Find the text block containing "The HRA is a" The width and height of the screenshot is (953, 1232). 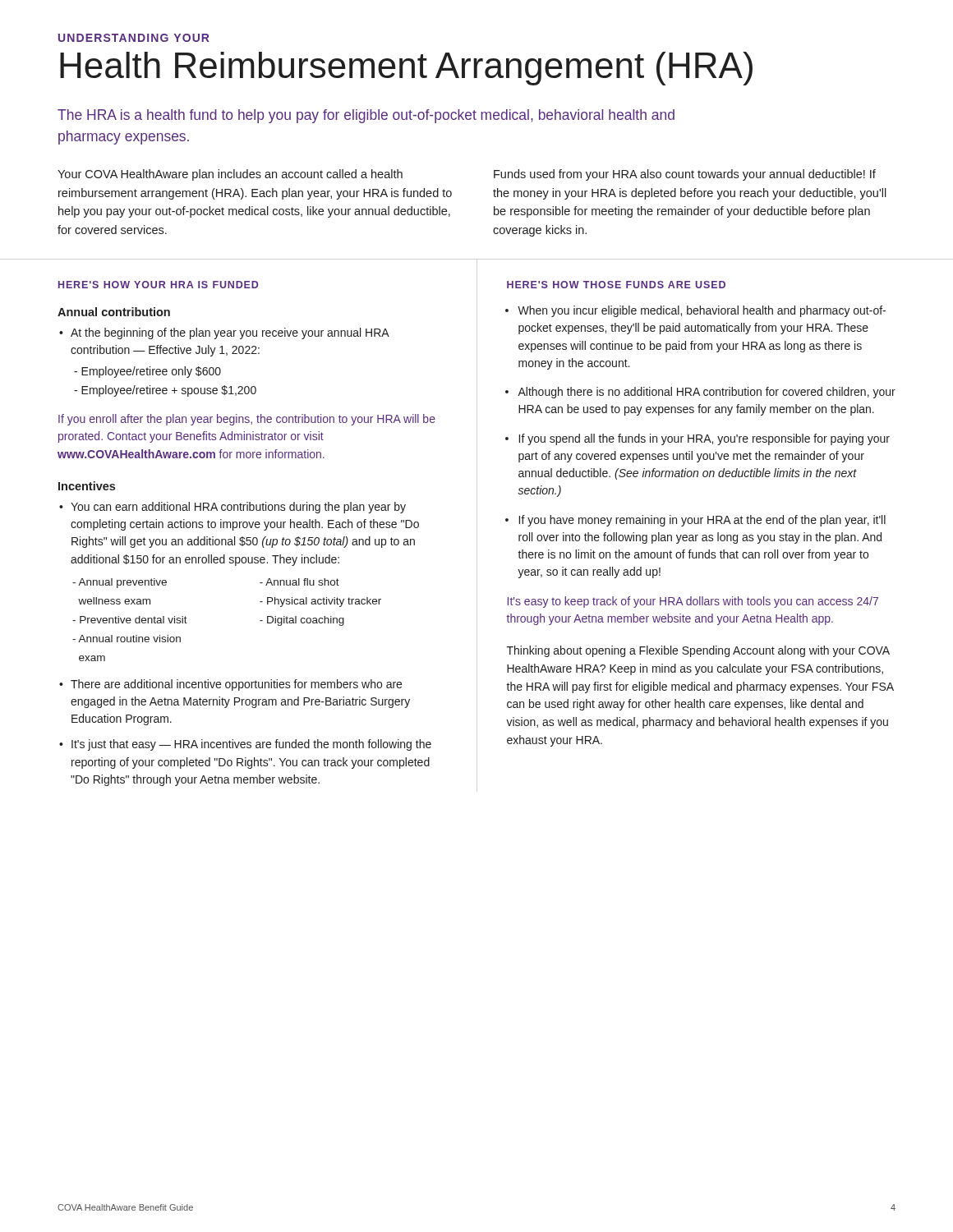click(366, 126)
